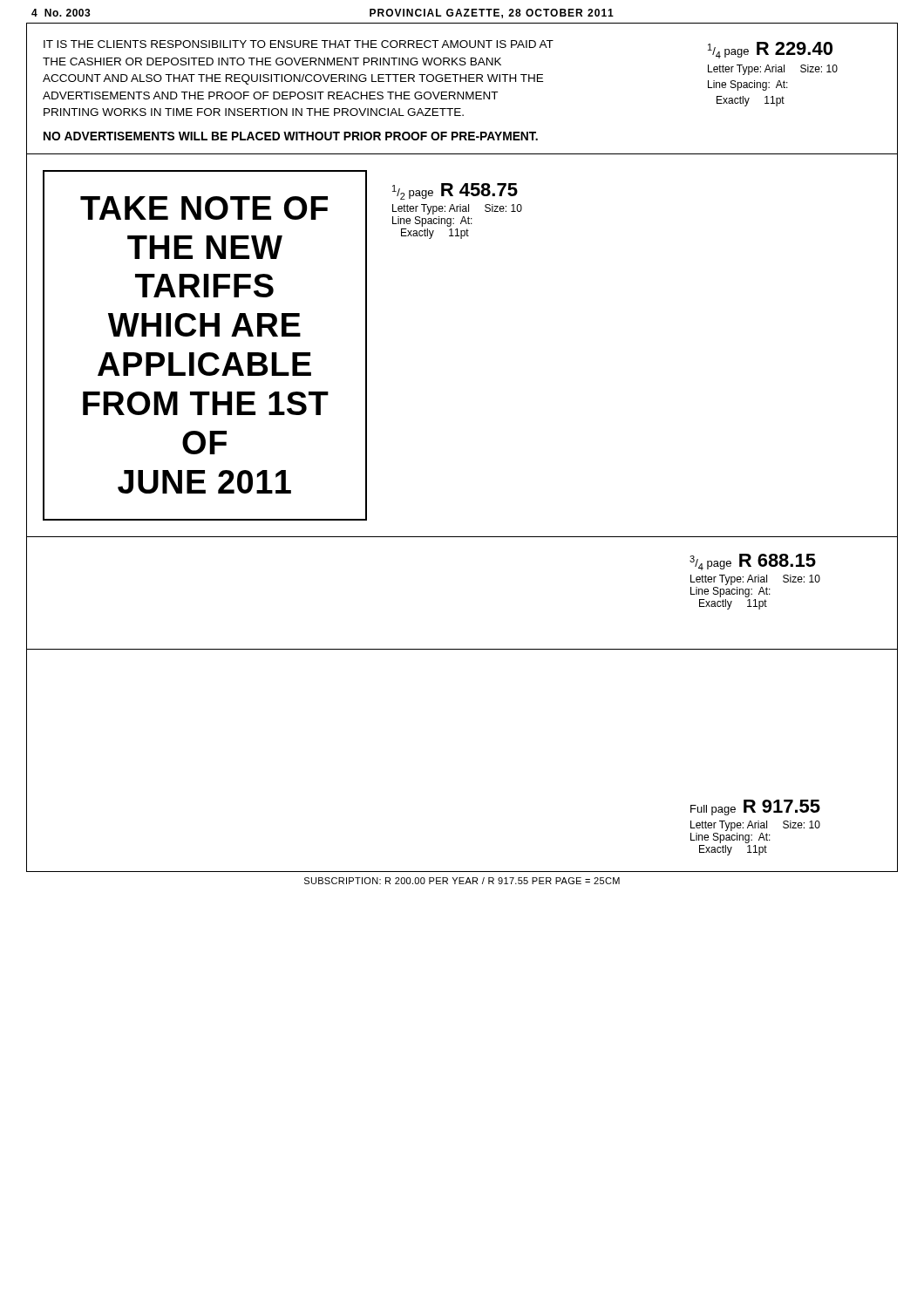Viewport: 924px width, 1308px height.
Task: Find the text block with the text "1/2 page R"
Action: click(x=457, y=211)
